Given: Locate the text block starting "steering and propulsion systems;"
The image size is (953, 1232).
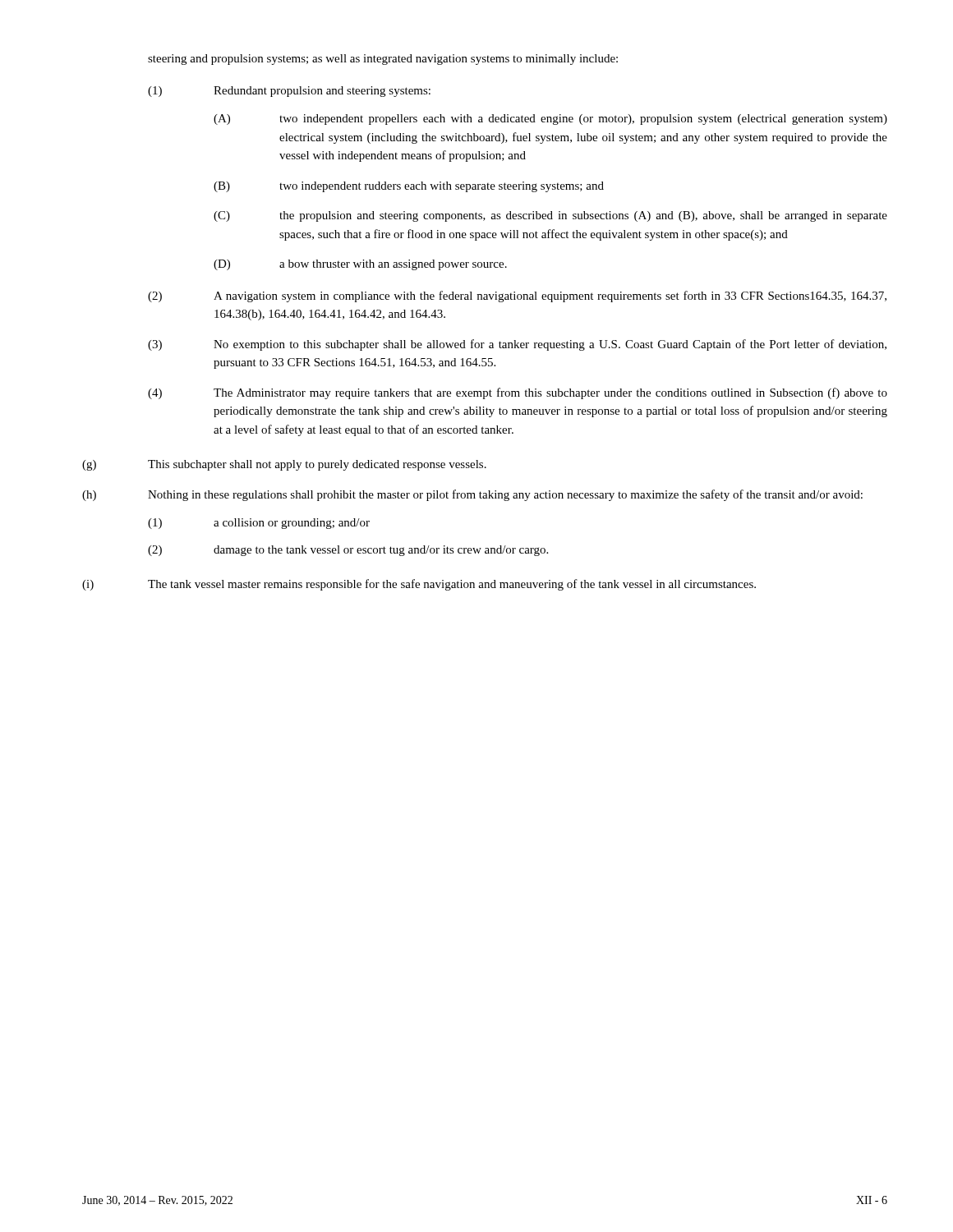Looking at the screenshot, I should [x=383, y=58].
